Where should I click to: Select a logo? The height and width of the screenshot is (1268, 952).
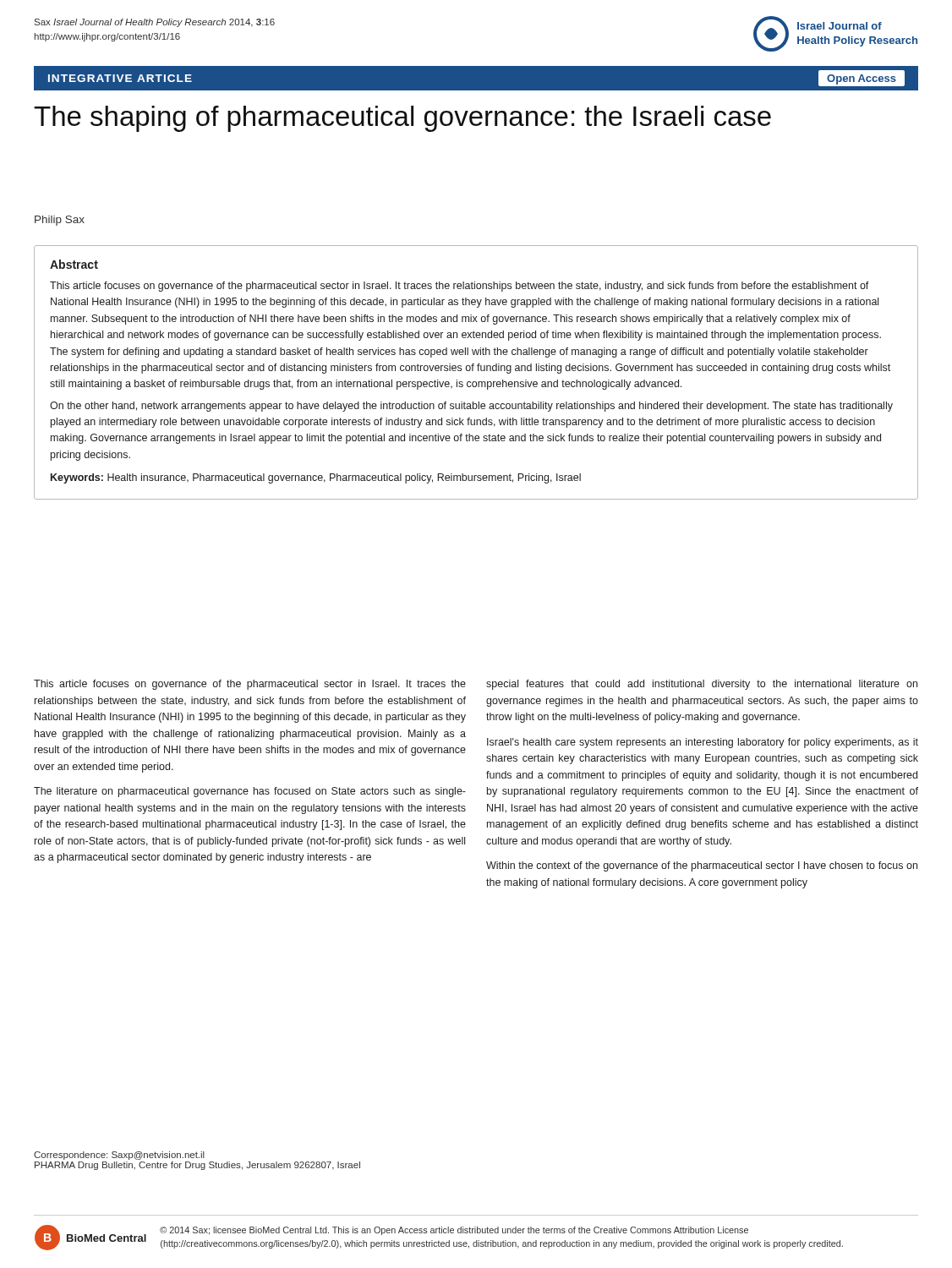pyautogui.click(x=835, y=34)
